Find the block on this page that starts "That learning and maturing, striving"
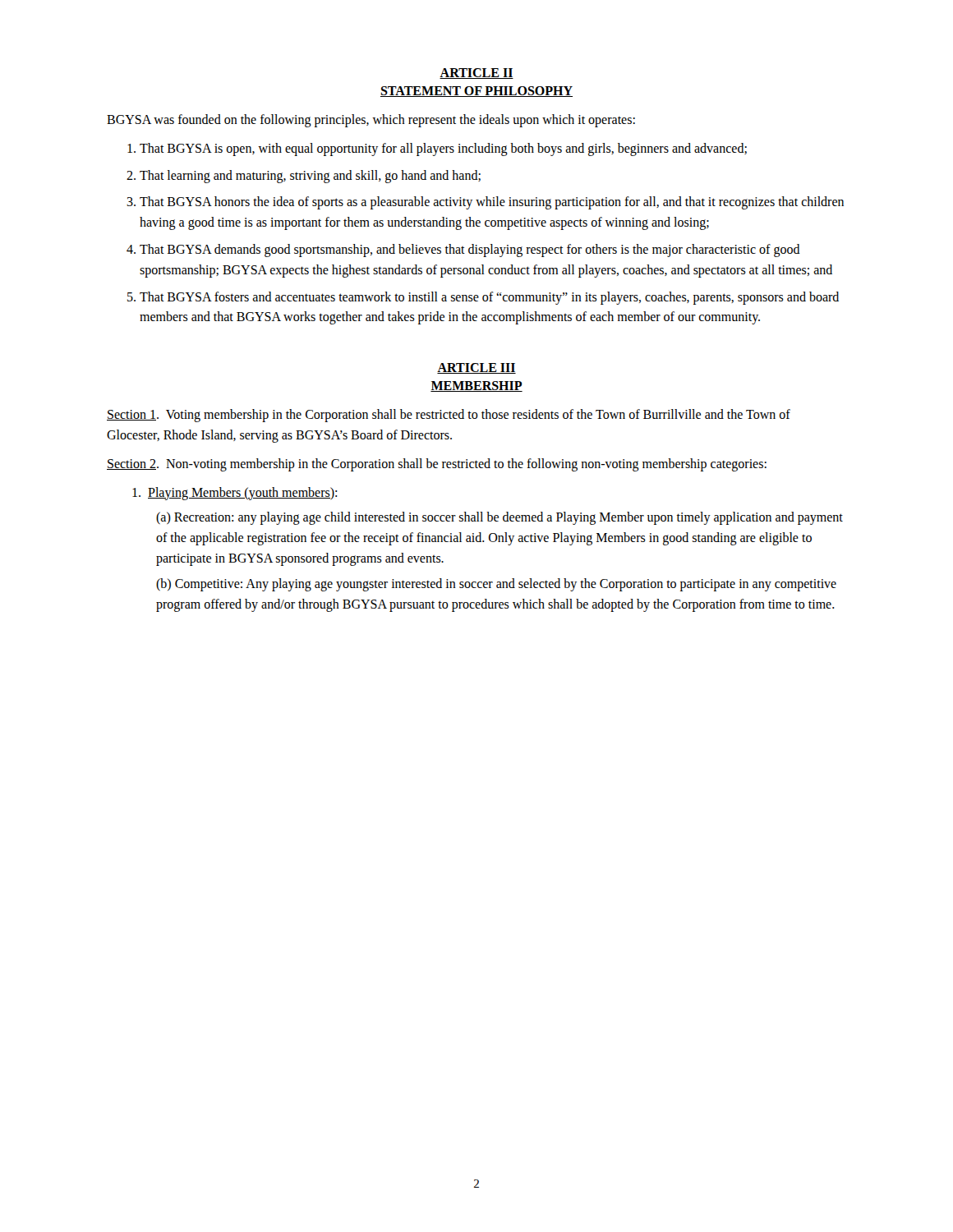The image size is (953, 1232). tap(311, 175)
